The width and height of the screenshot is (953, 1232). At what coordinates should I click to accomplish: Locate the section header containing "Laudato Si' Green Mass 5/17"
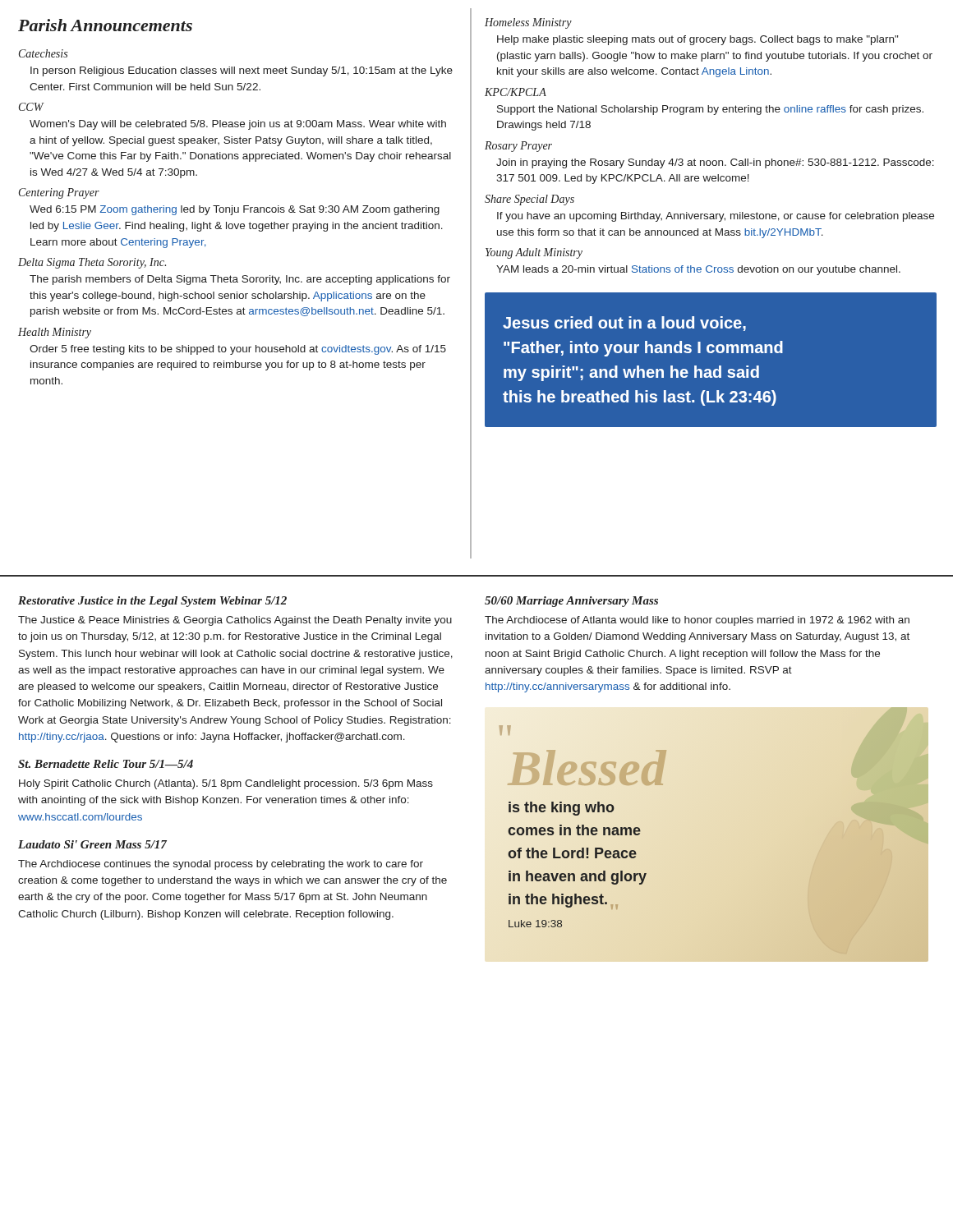pyautogui.click(x=92, y=844)
